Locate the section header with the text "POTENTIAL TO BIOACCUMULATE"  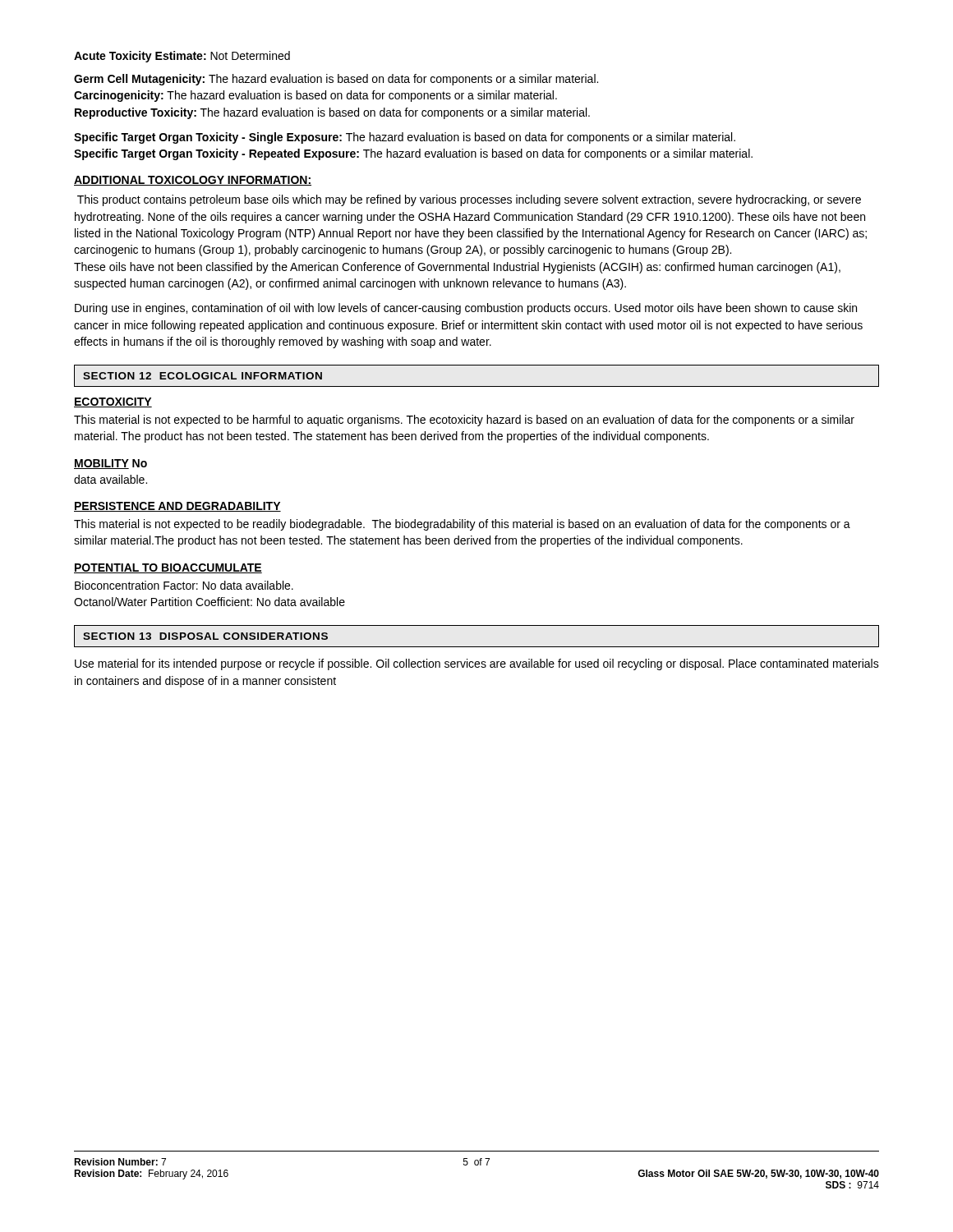(x=168, y=567)
